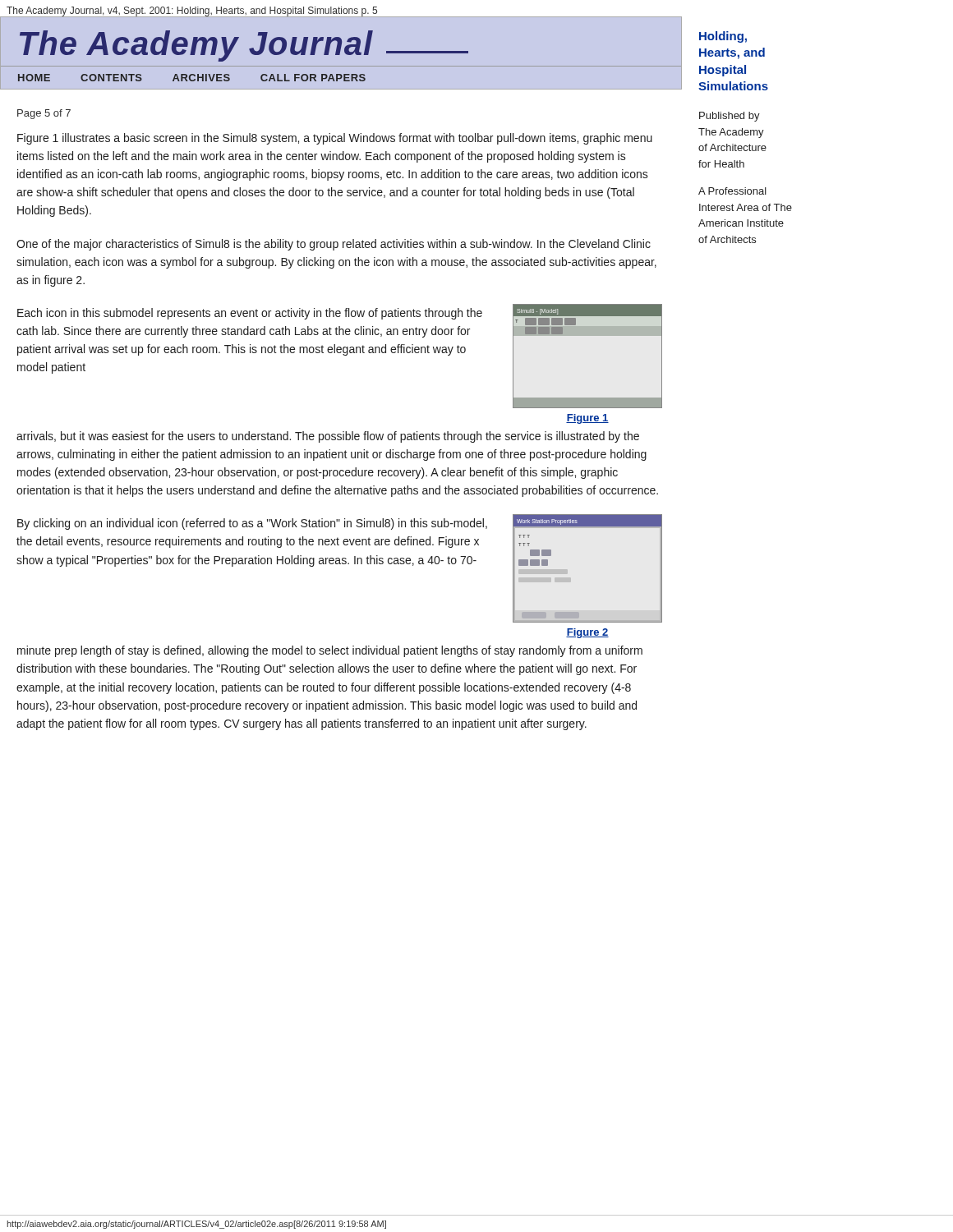Locate the text block with the text "Published byThe Academyof Architecturefor"
Screen dimensions: 1232x953
[x=732, y=139]
